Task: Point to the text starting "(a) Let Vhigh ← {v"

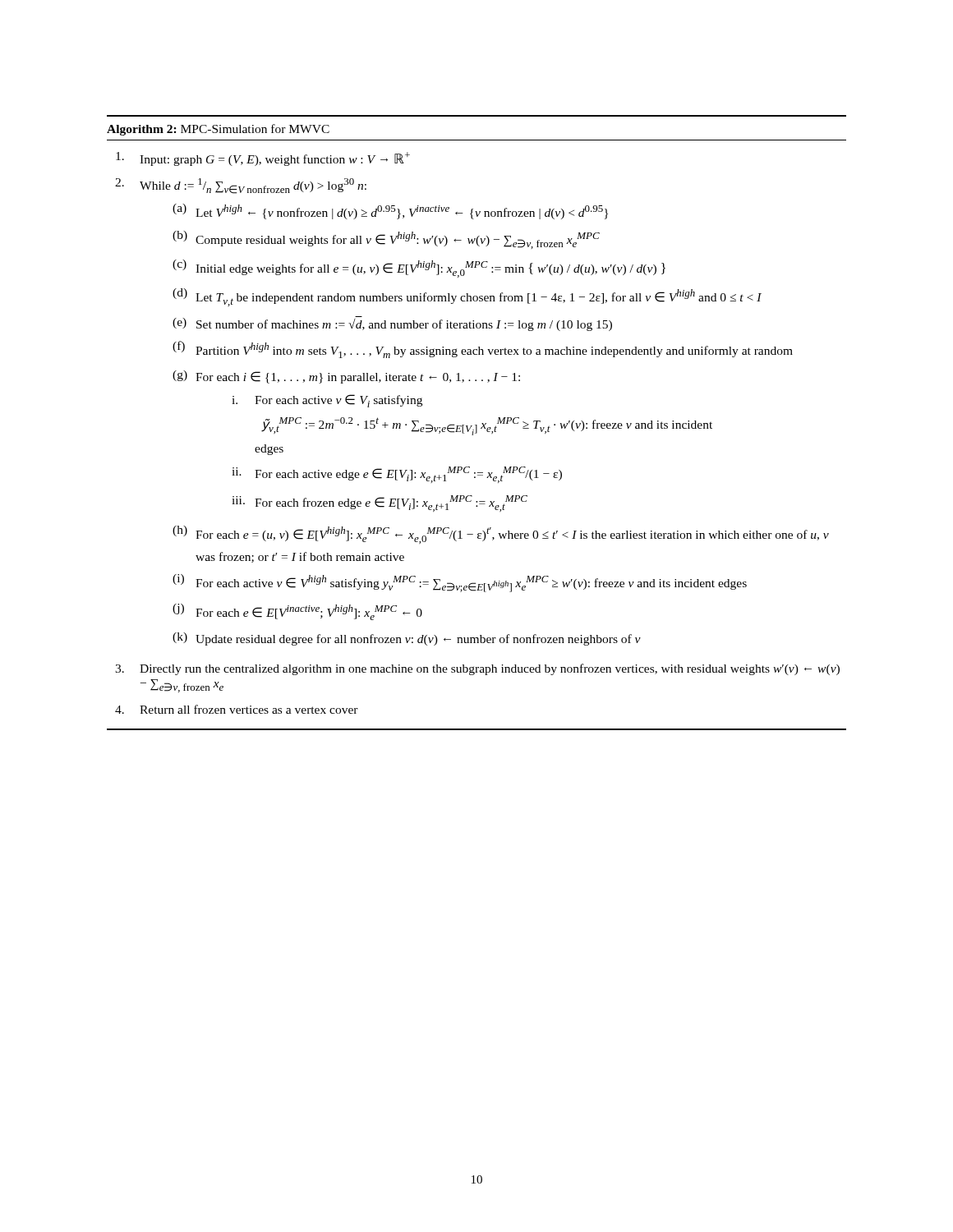Action: click(509, 212)
